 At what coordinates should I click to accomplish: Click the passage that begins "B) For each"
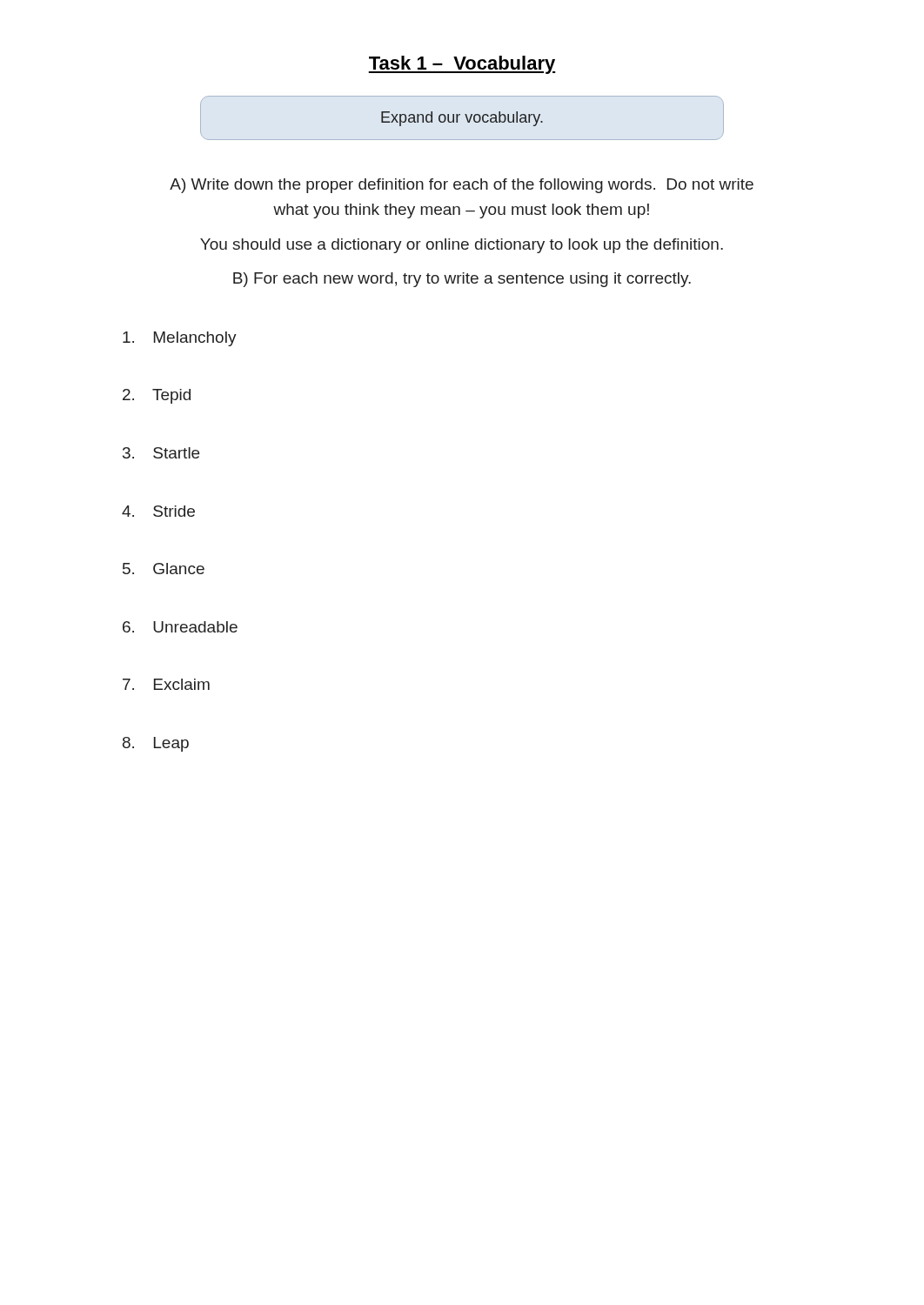click(x=462, y=278)
